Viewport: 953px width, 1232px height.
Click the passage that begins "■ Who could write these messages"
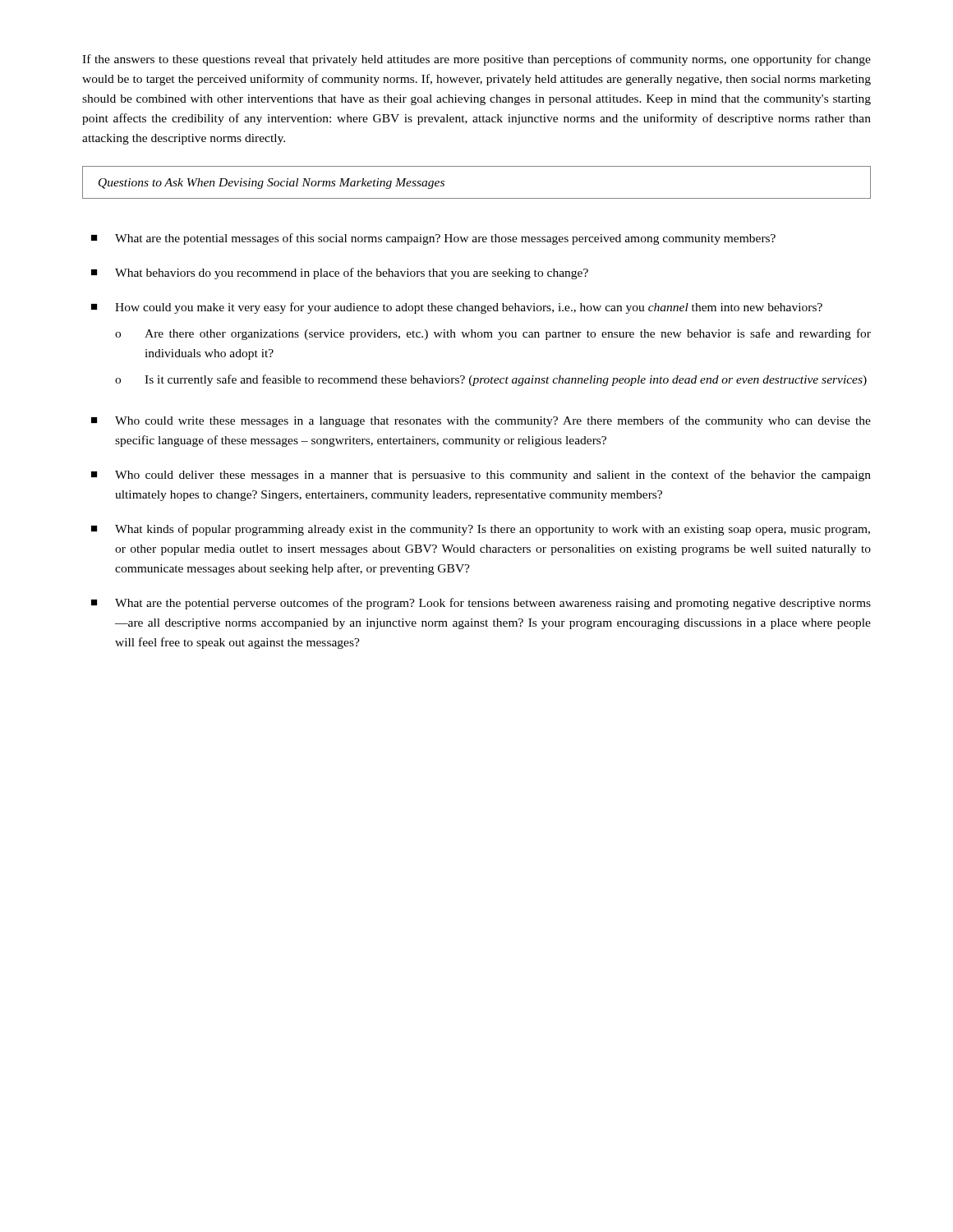tap(481, 431)
